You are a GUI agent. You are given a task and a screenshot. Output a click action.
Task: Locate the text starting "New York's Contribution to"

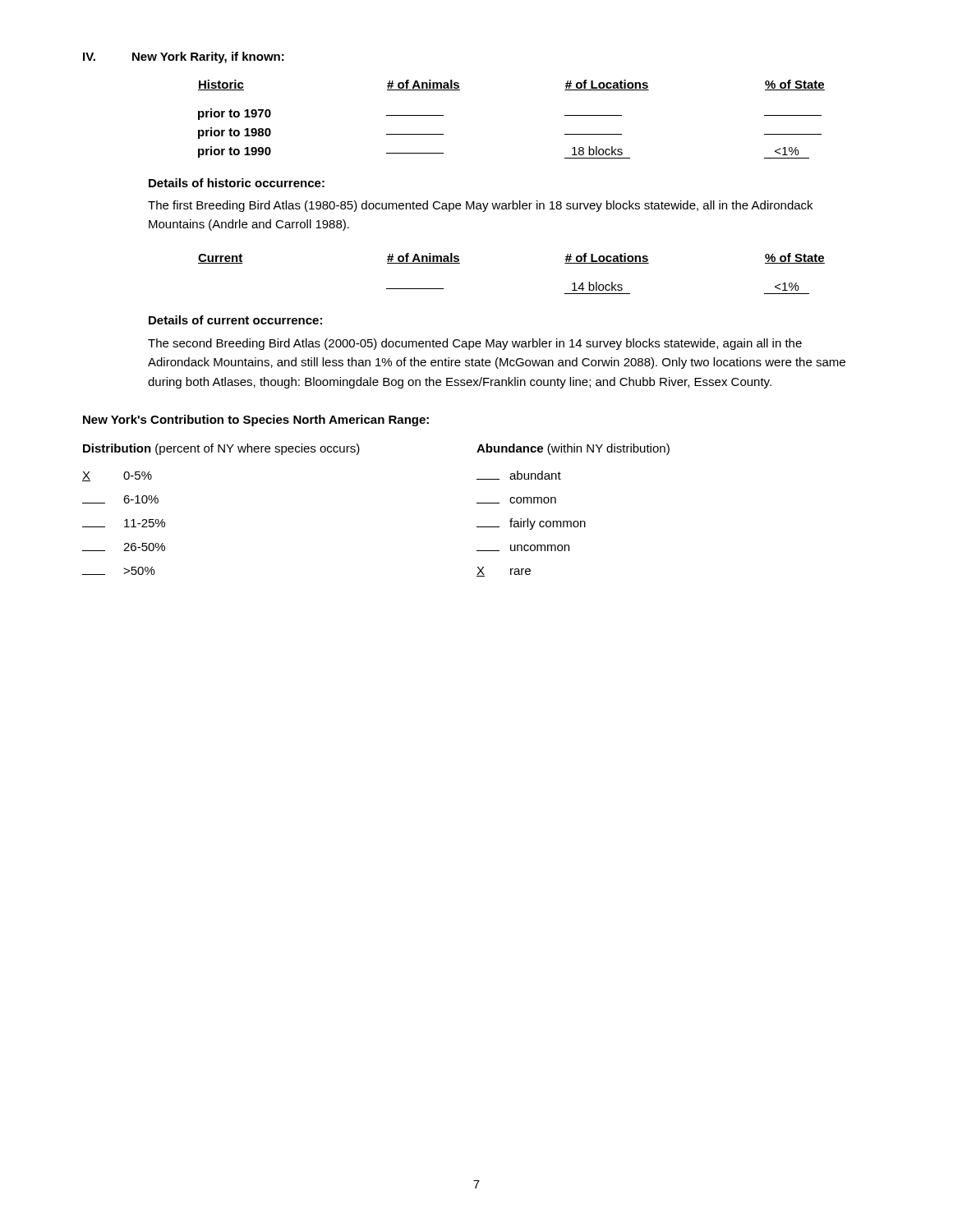point(256,419)
